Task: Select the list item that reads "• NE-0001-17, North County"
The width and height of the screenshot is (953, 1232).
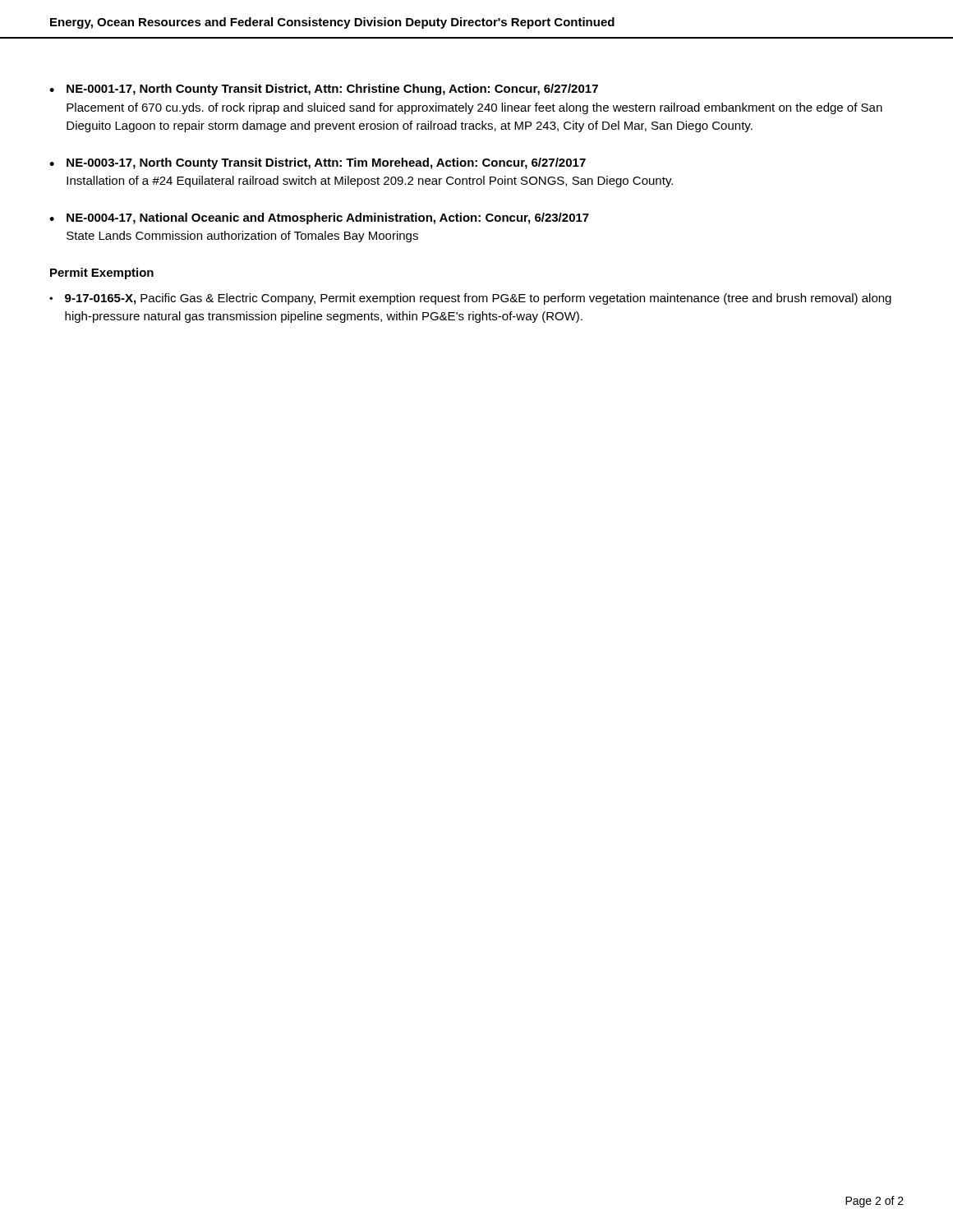Action: coord(476,107)
